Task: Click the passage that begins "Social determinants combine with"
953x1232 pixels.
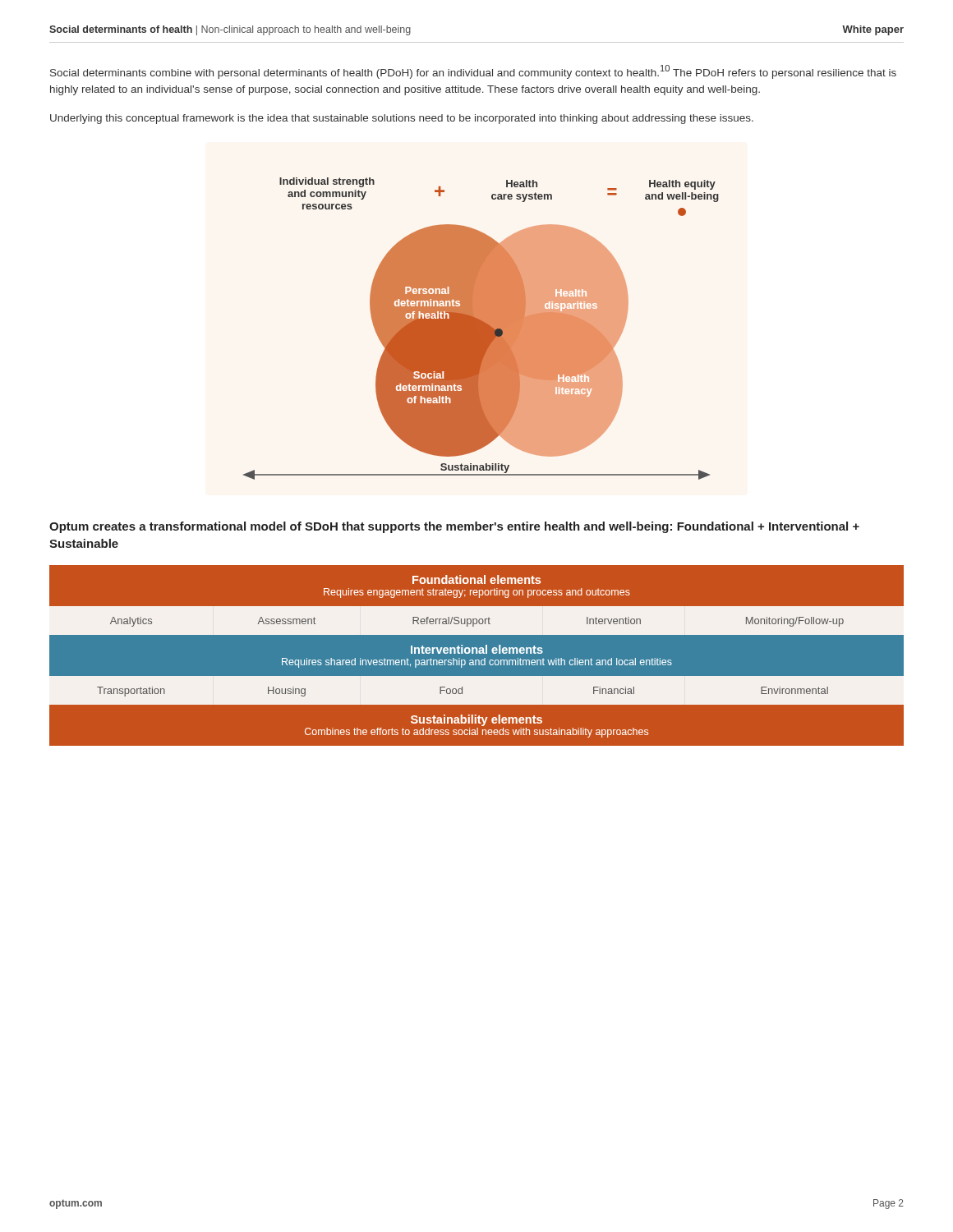Action: pyautogui.click(x=473, y=79)
